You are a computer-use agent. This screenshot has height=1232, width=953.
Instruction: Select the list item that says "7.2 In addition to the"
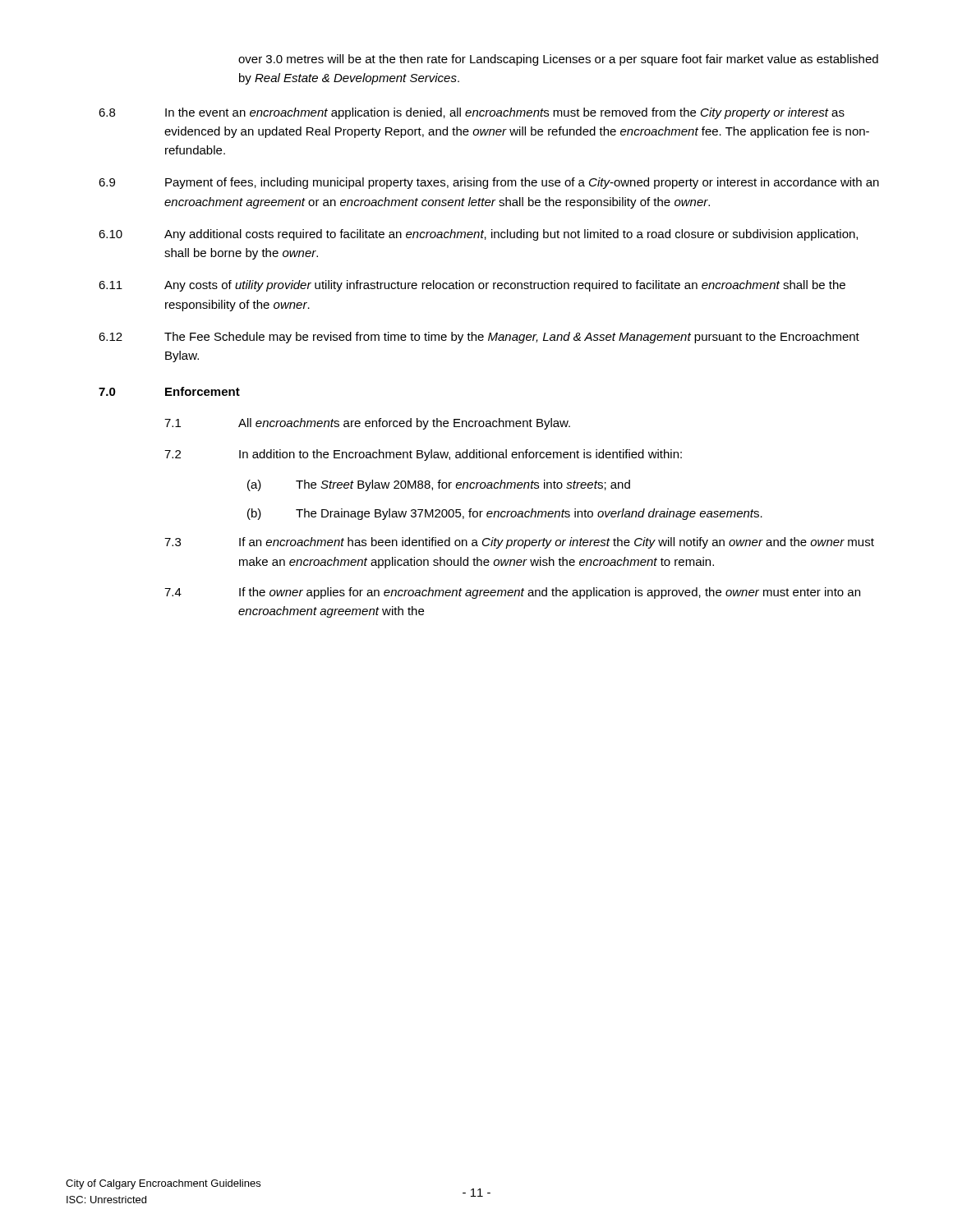point(526,453)
